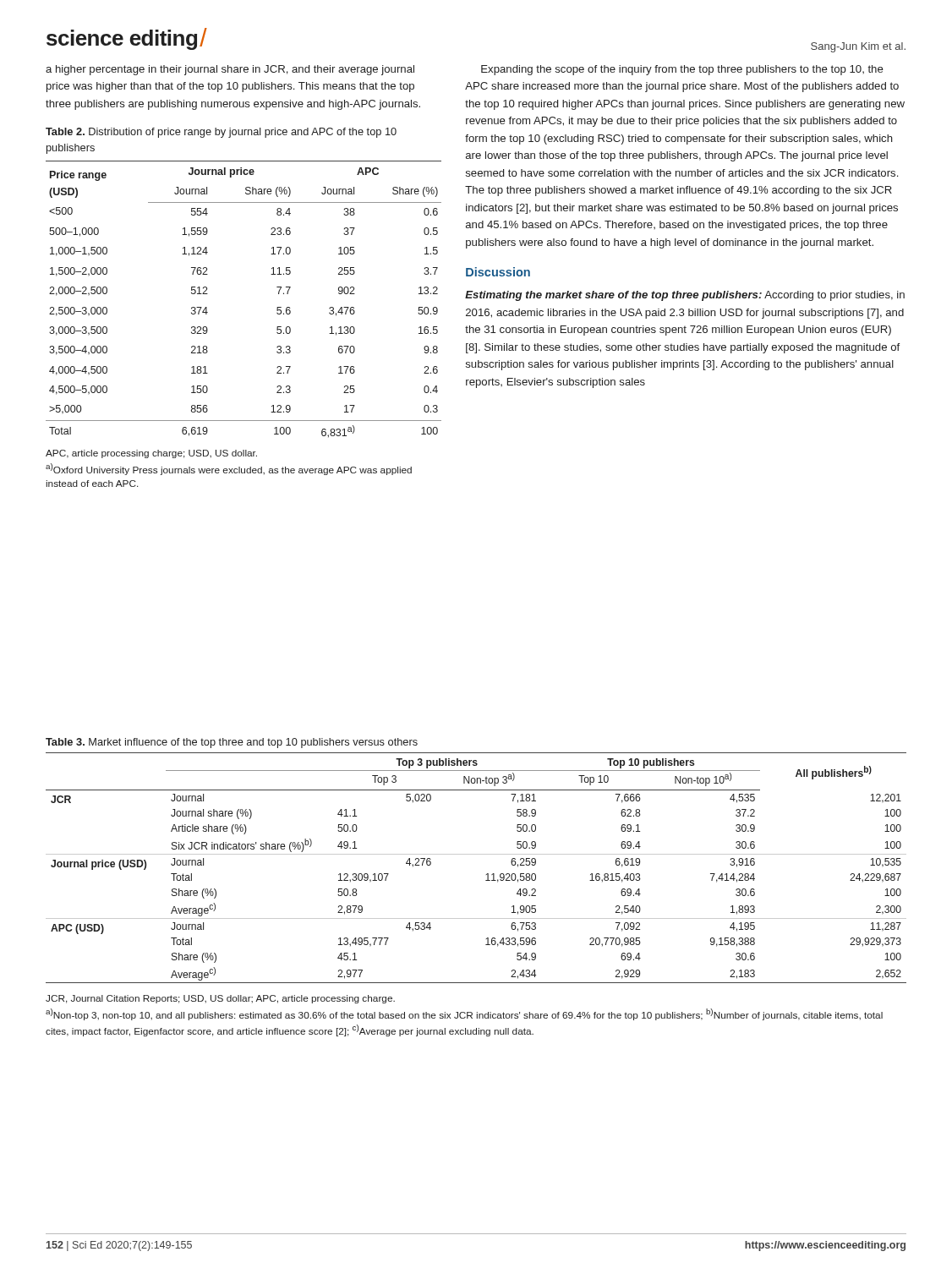This screenshot has height=1268, width=952.
Task: Click on the region starting "Table 2. Distribution of price range"
Action: [221, 140]
